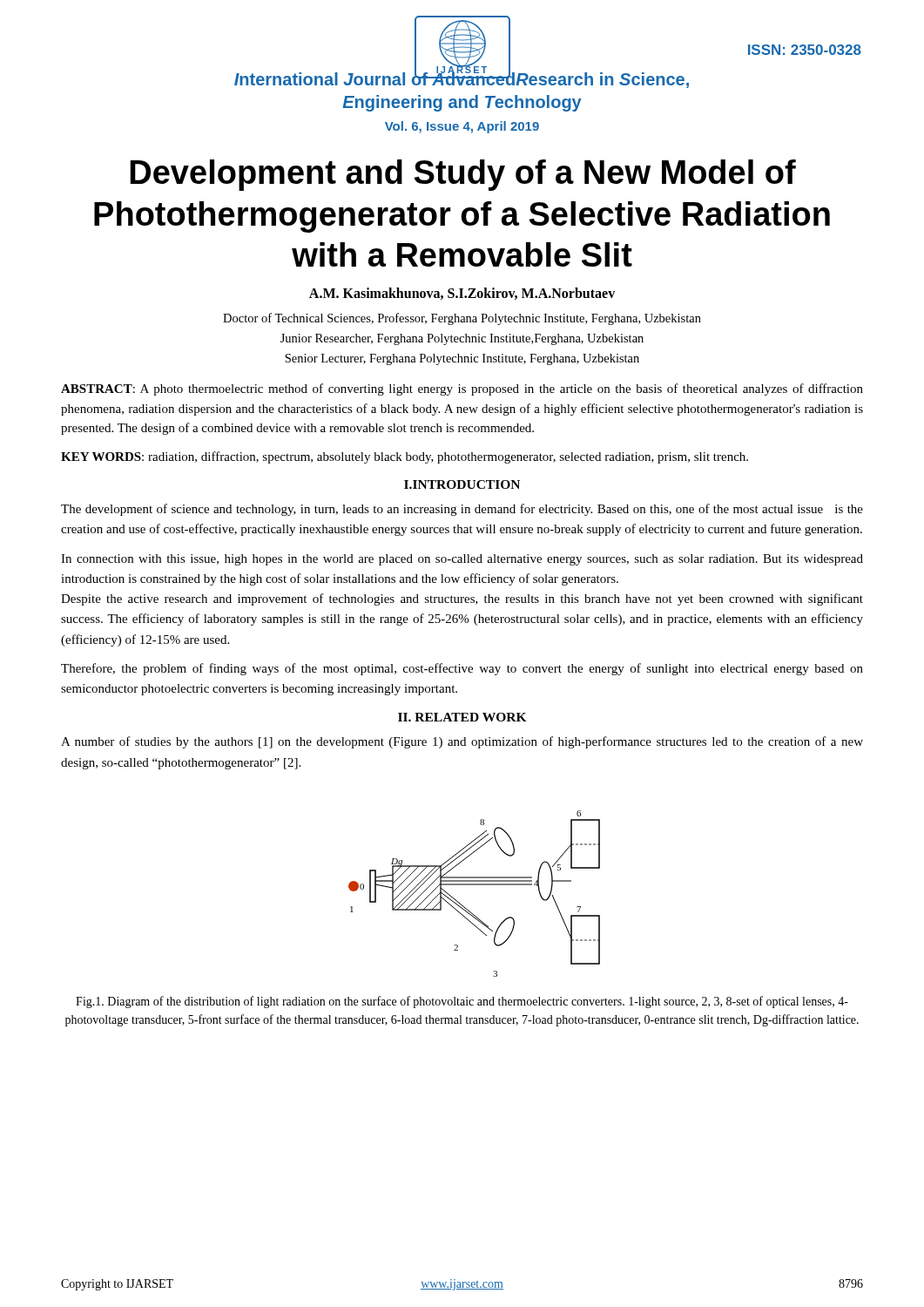Find the block on this page that starts "In connection with this issue, high hopes"
Image resolution: width=924 pixels, height=1307 pixels.
pos(462,599)
